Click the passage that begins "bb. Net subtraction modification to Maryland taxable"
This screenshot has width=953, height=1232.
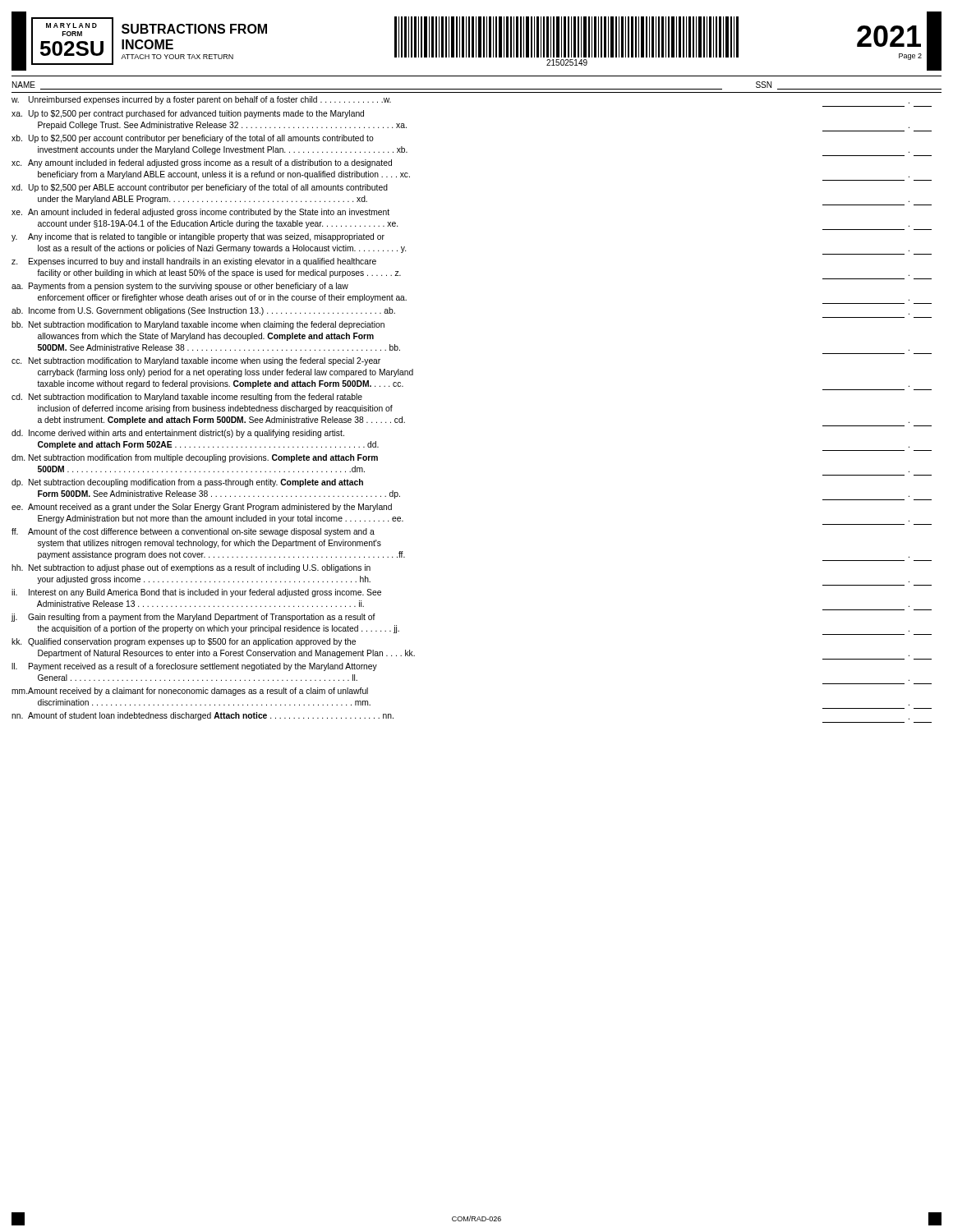198,325
